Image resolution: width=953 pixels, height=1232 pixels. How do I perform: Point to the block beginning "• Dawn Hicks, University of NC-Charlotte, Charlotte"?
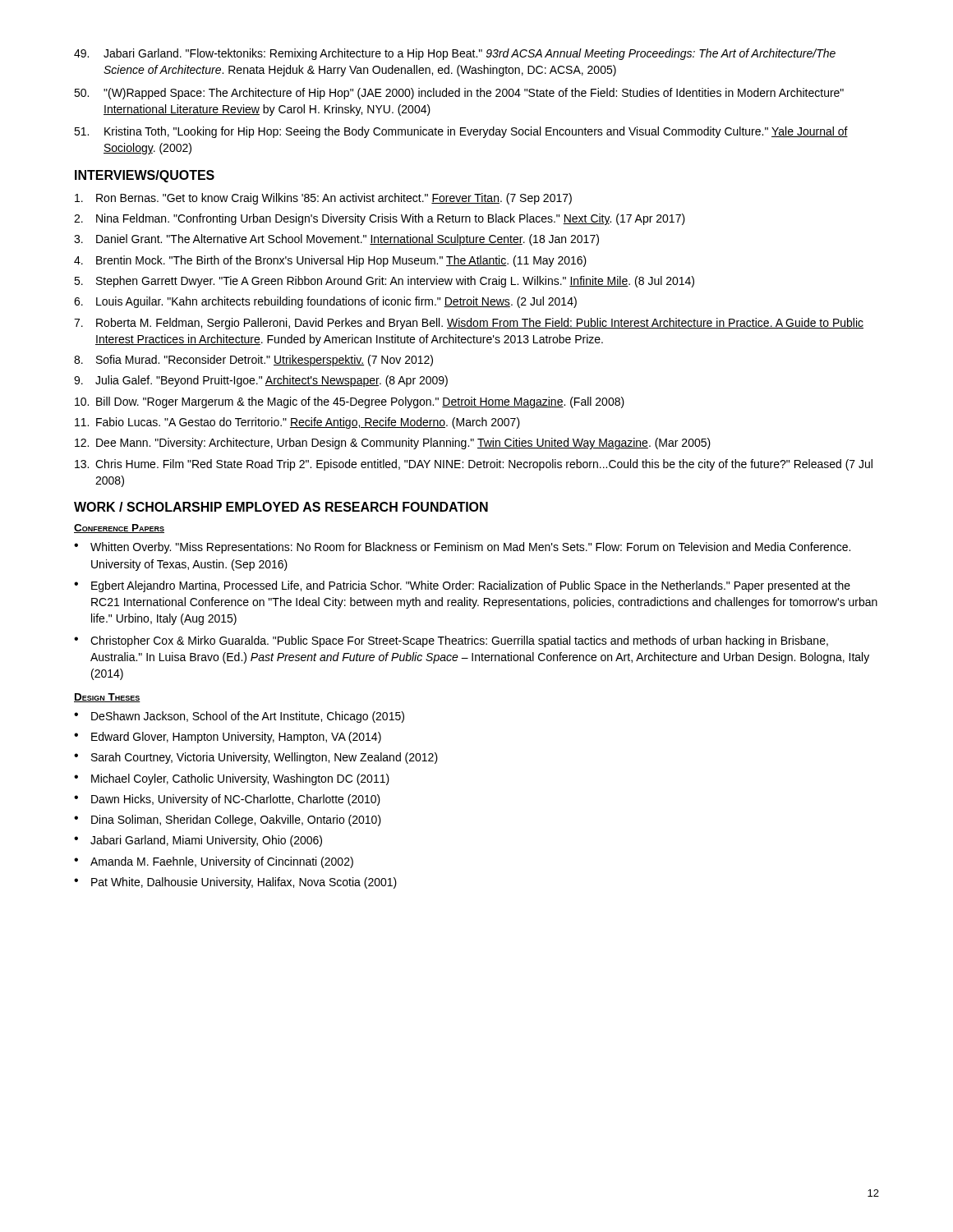227,799
